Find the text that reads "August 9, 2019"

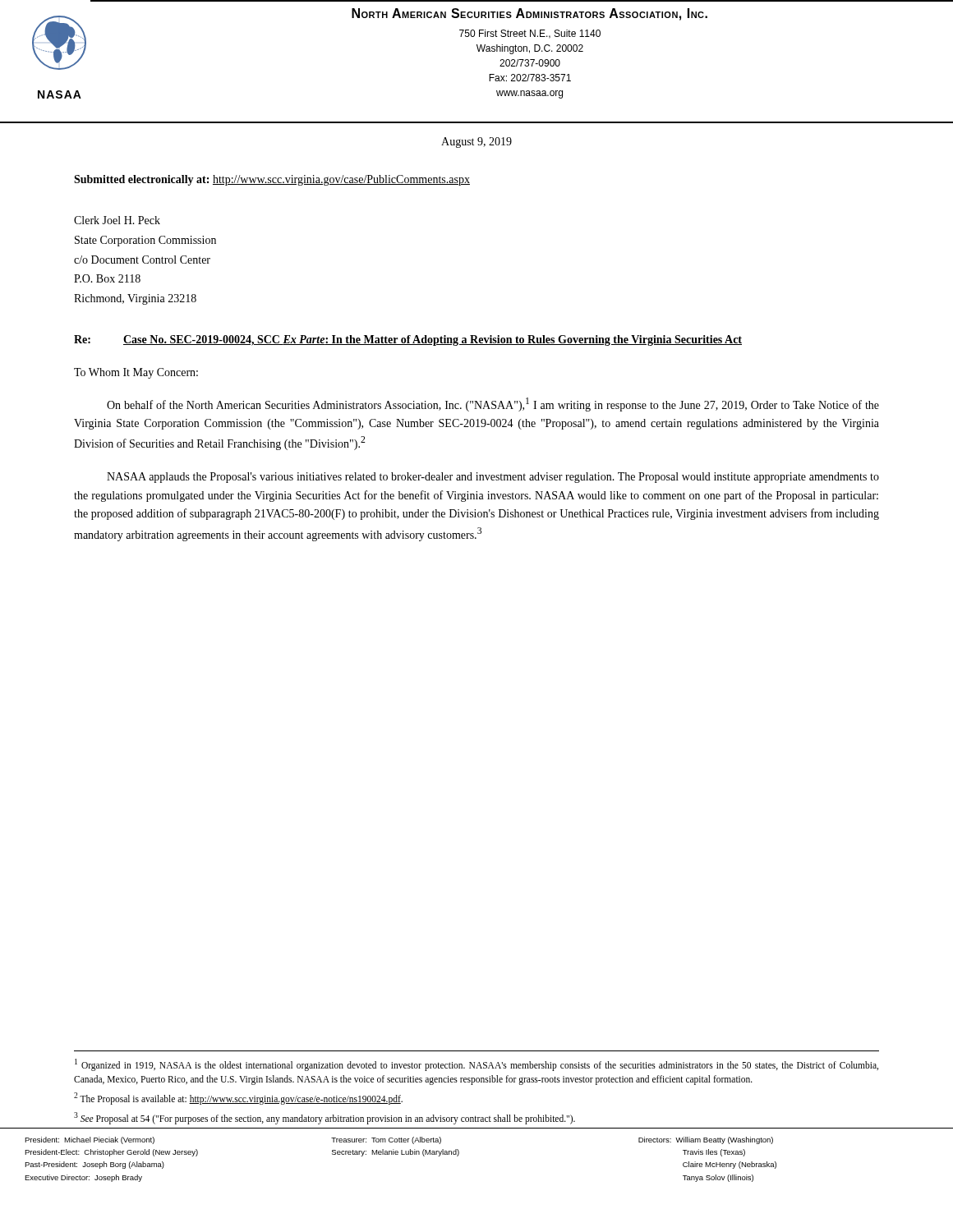[x=476, y=142]
